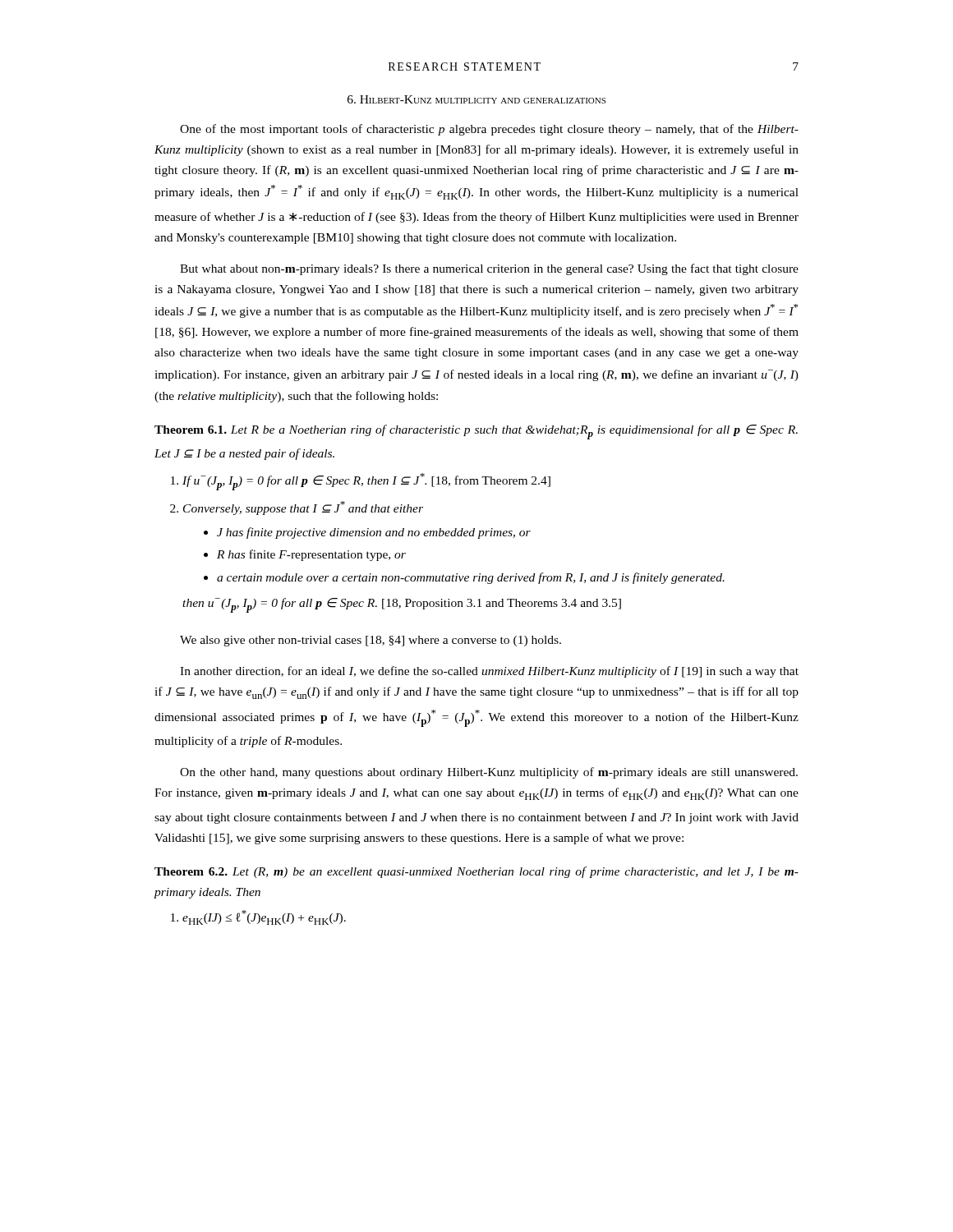Where is the passage that starts "On the other hand,"?
953x1232 pixels.
click(x=476, y=804)
